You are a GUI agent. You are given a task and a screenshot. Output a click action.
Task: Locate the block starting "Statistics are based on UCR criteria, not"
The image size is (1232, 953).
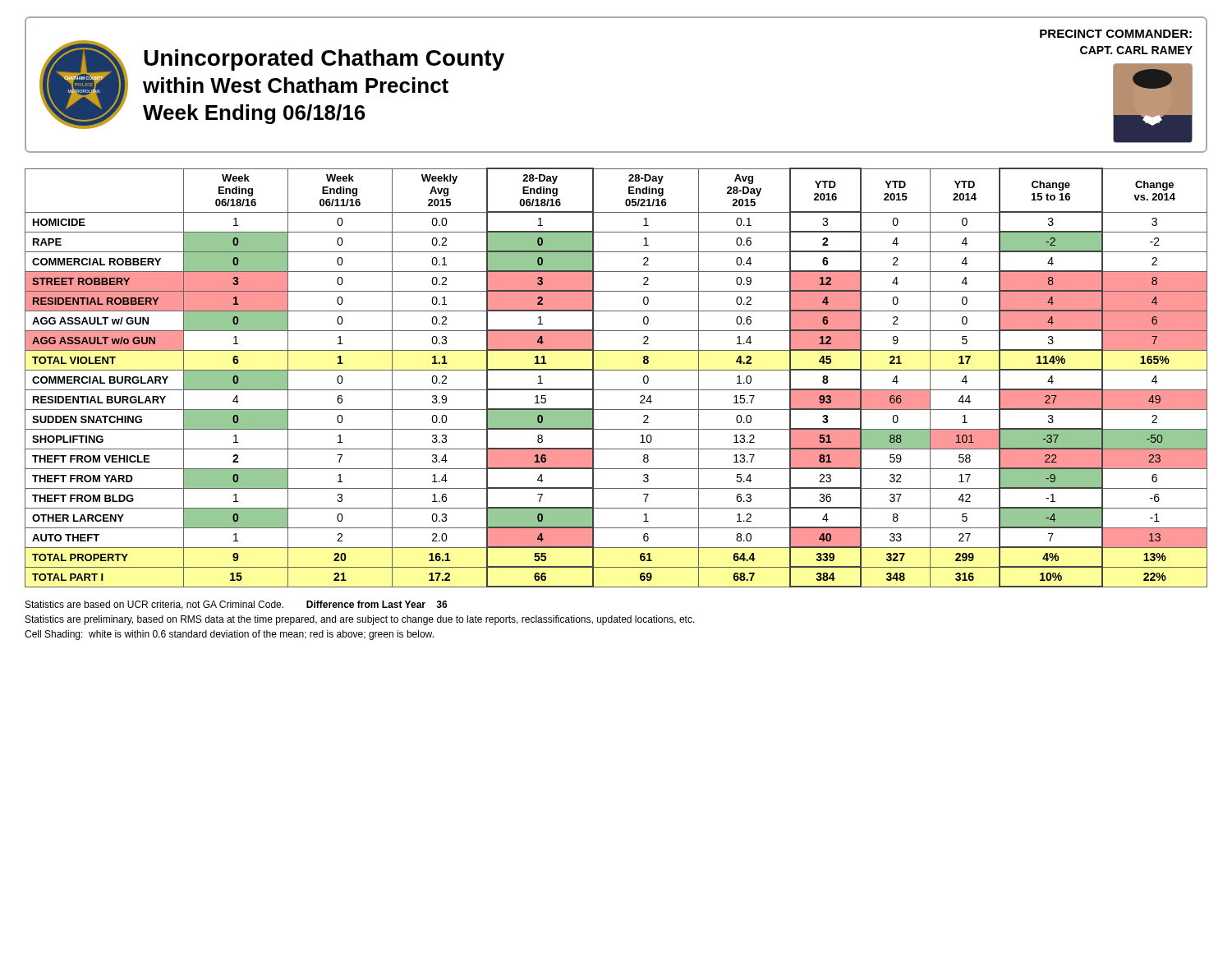236,605
